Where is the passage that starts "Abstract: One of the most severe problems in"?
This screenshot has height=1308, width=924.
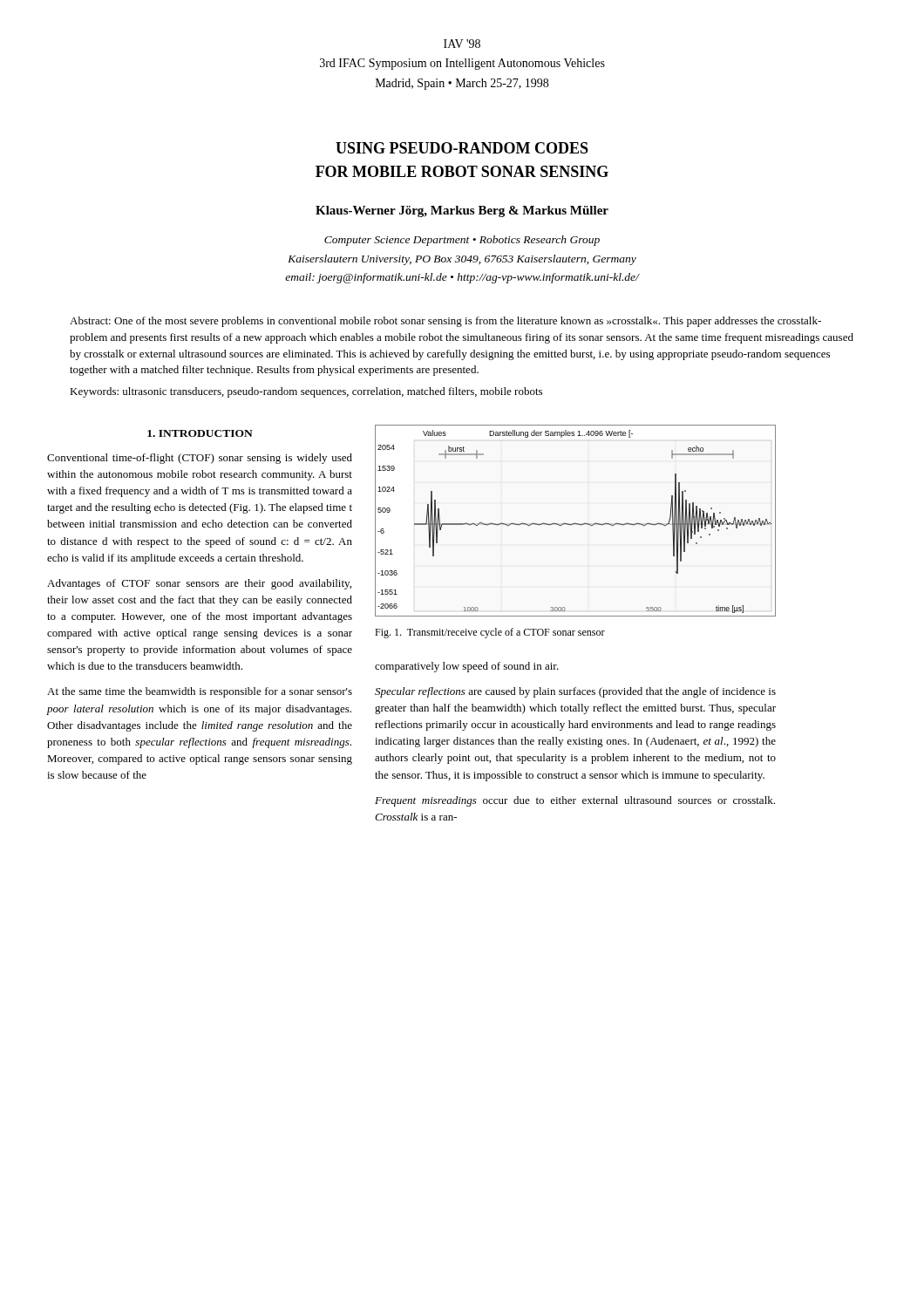coord(462,357)
